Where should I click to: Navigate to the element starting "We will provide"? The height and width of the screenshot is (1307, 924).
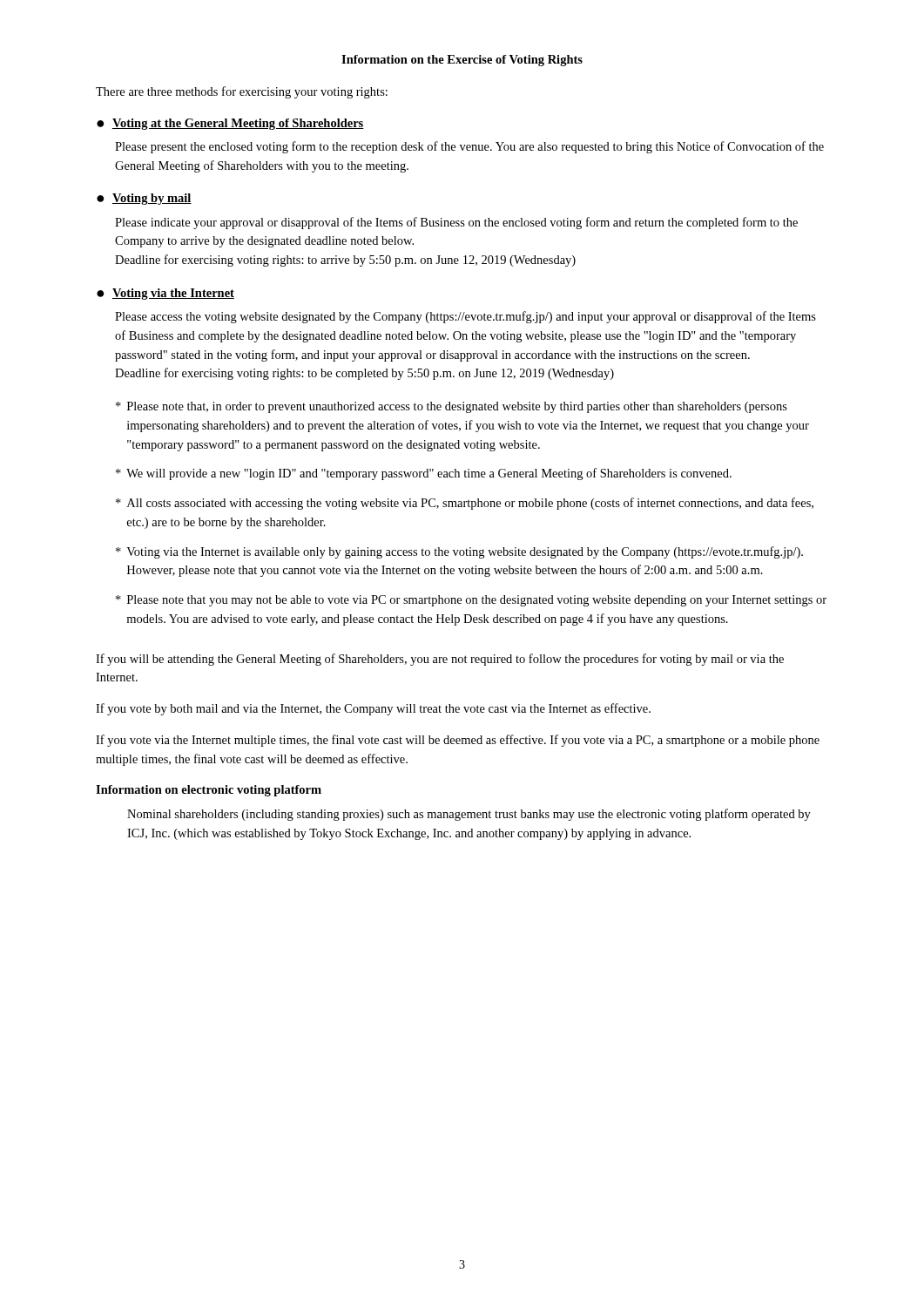(472, 474)
